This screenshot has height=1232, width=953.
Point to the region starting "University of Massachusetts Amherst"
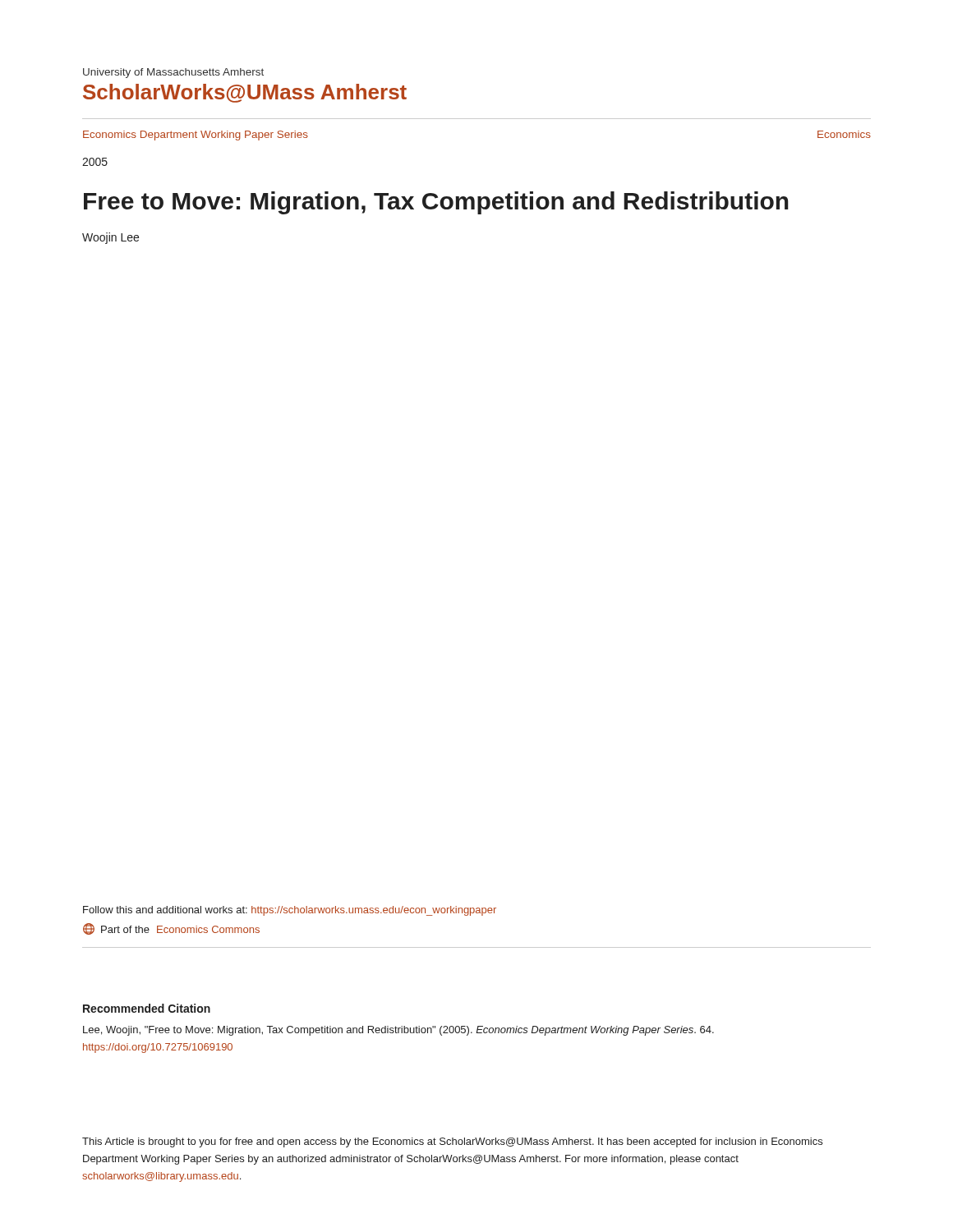click(173, 72)
